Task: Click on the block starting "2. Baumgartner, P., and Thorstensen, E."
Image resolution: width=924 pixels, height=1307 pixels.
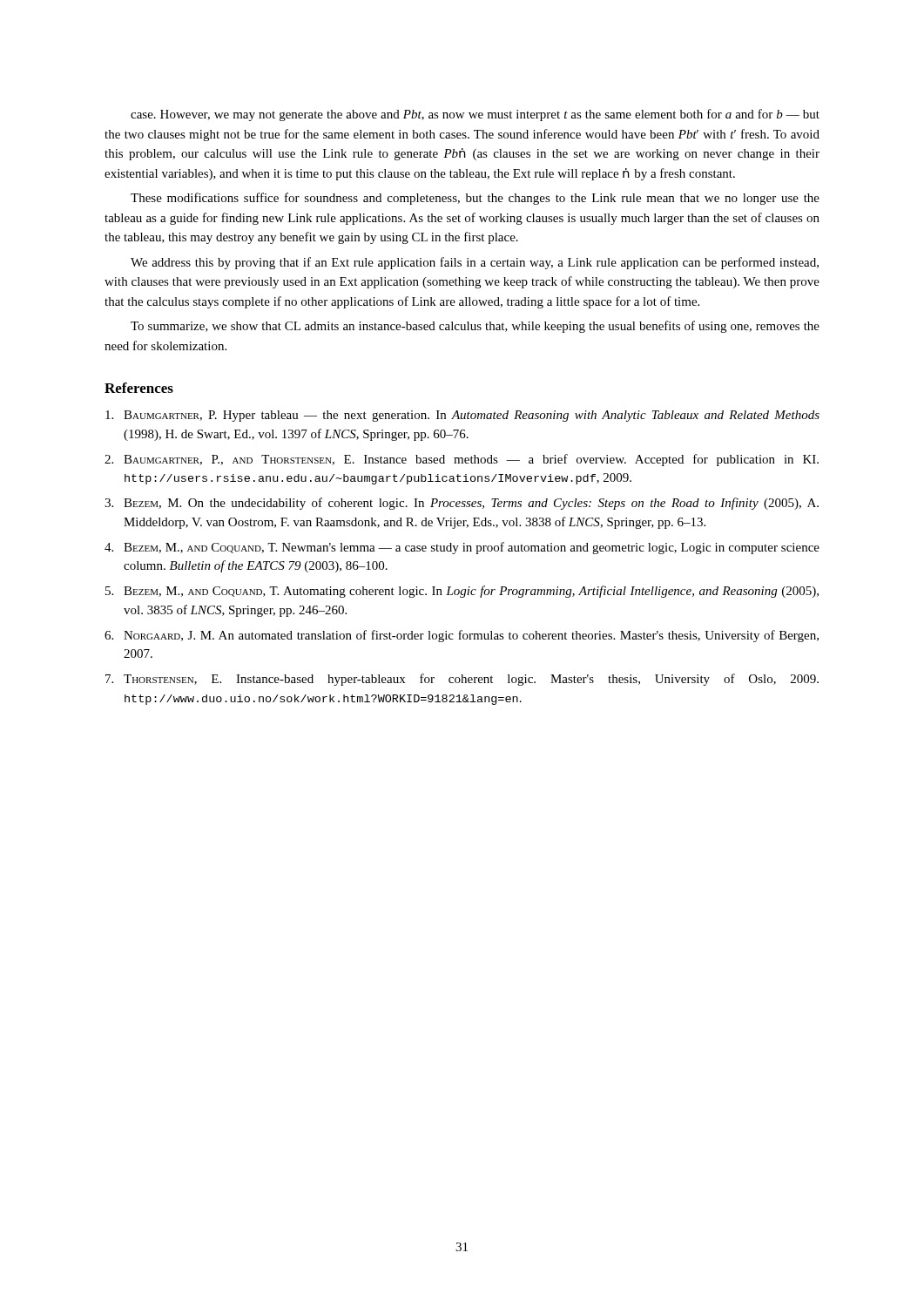Action: tap(462, 469)
